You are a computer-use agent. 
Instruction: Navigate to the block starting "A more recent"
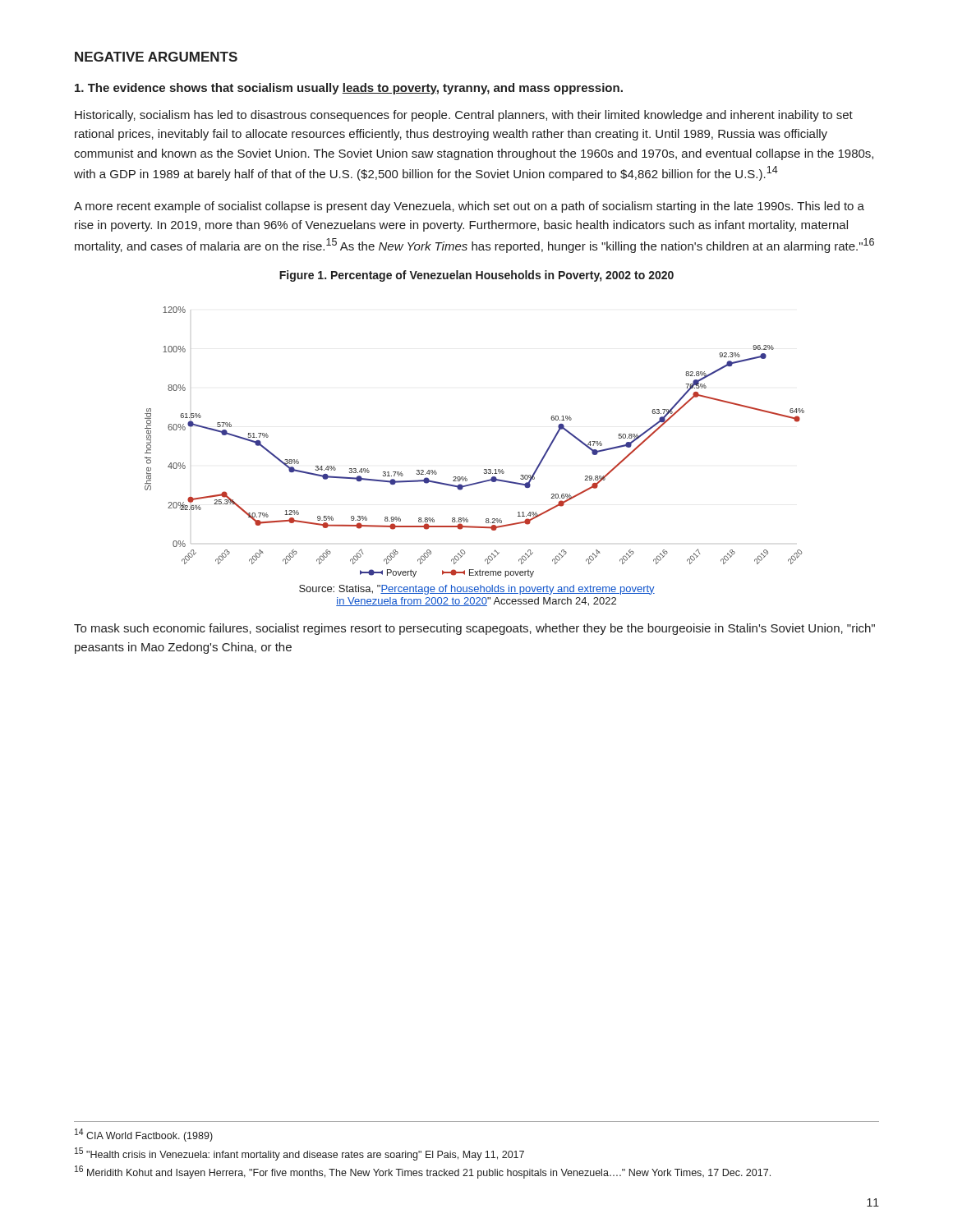(474, 226)
